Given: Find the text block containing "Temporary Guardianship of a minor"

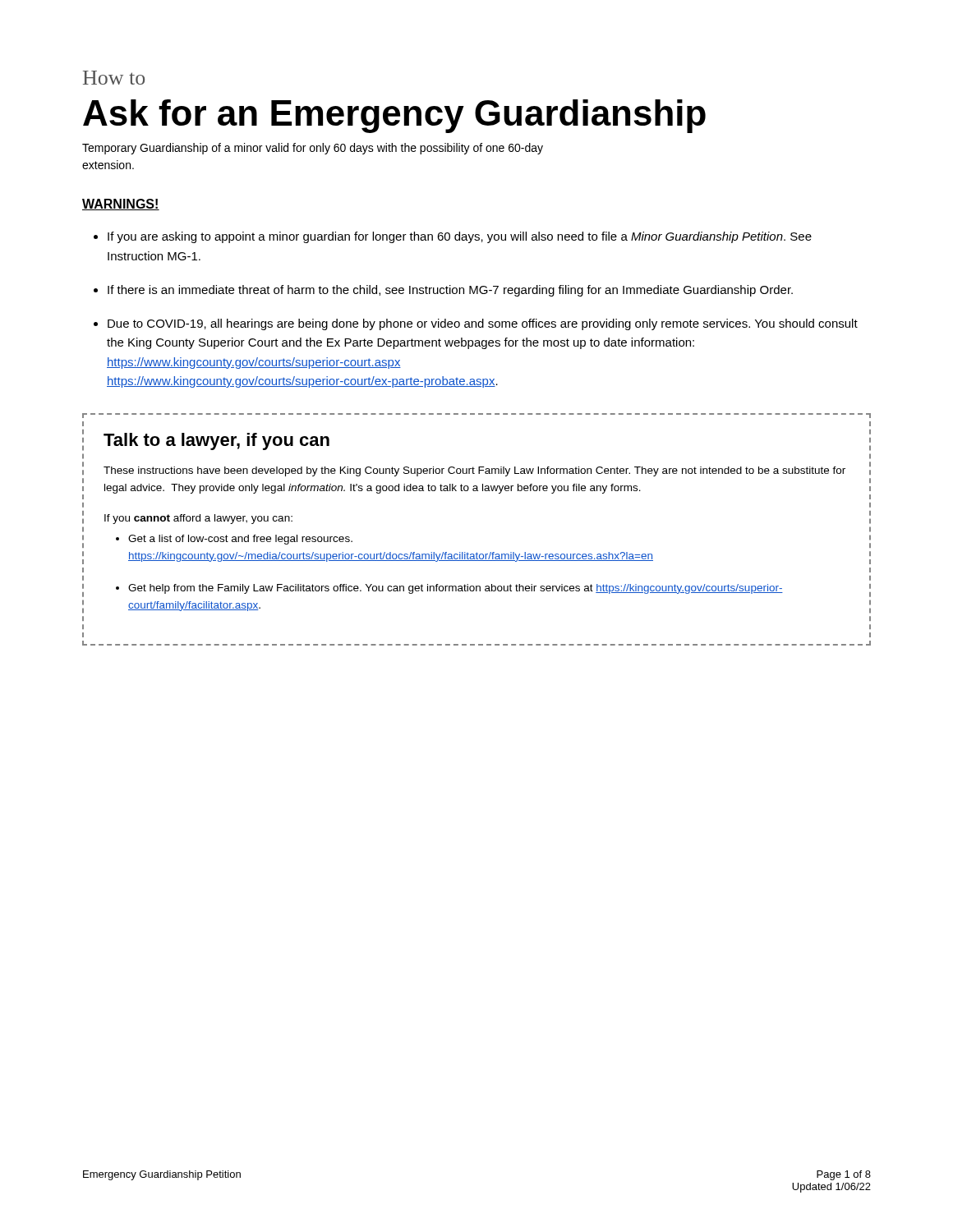Looking at the screenshot, I should [313, 157].
